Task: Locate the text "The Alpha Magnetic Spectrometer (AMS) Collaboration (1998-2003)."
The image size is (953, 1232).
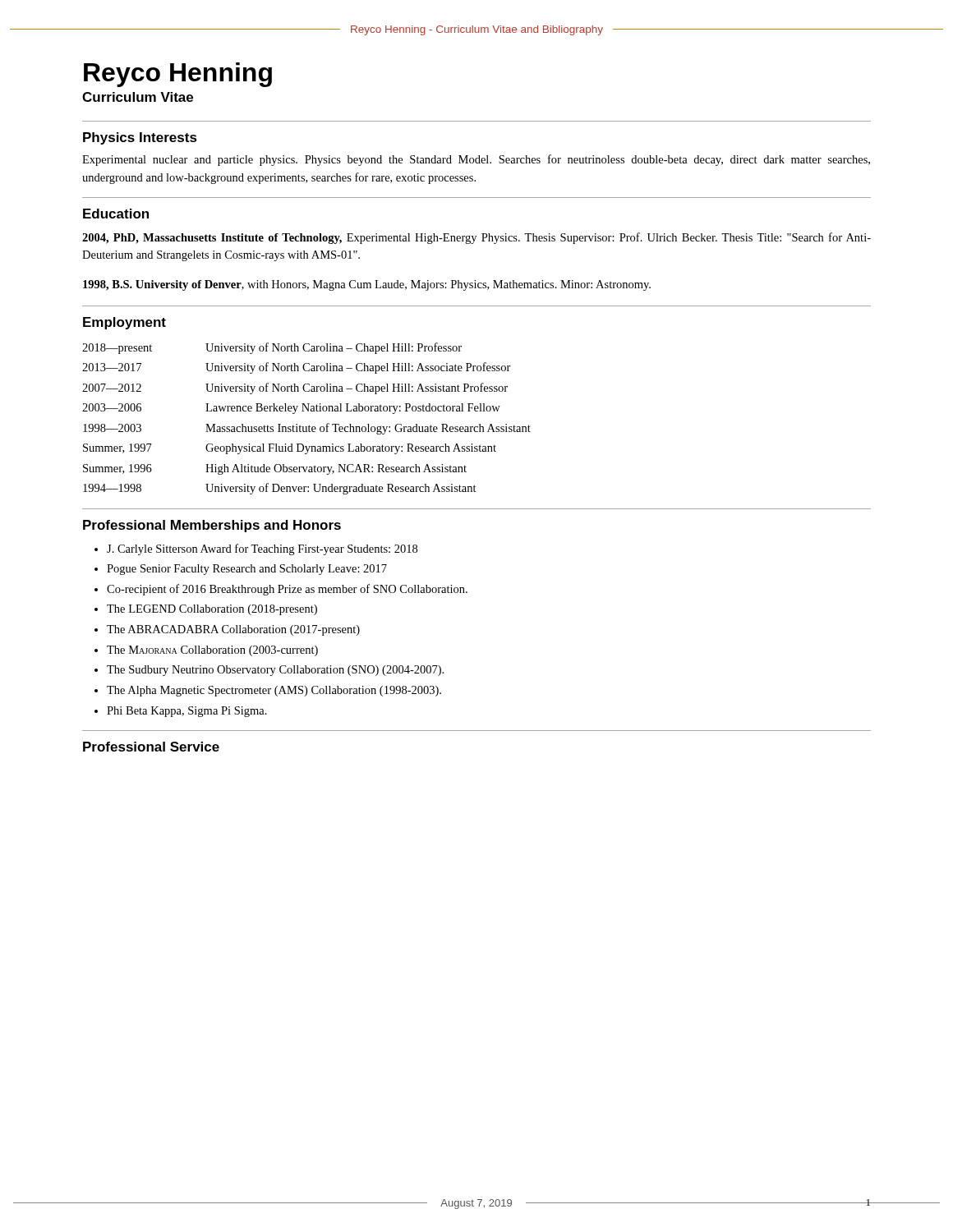Action: (274, 690)
